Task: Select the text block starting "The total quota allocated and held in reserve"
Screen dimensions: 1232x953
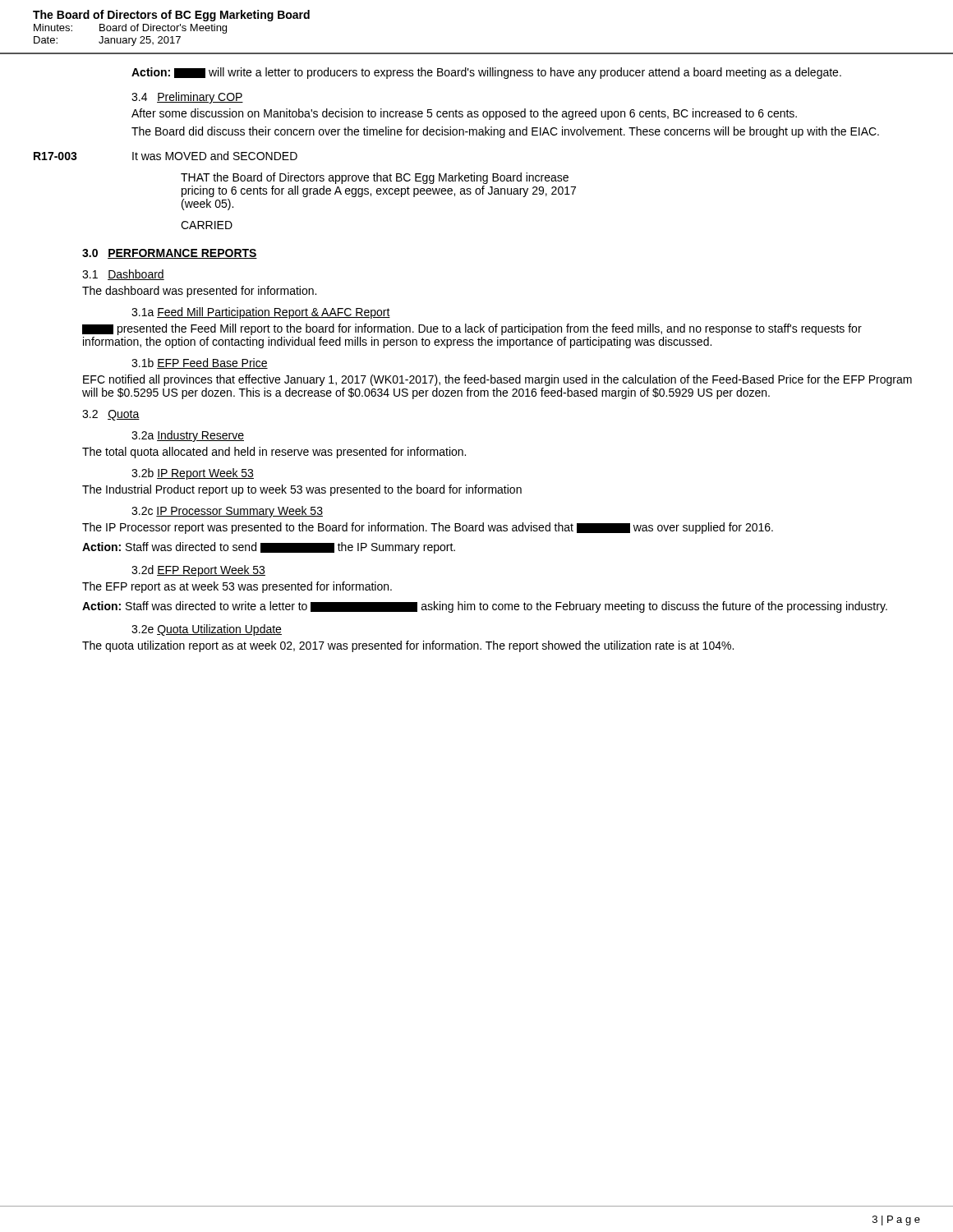Action: [275, 452]
